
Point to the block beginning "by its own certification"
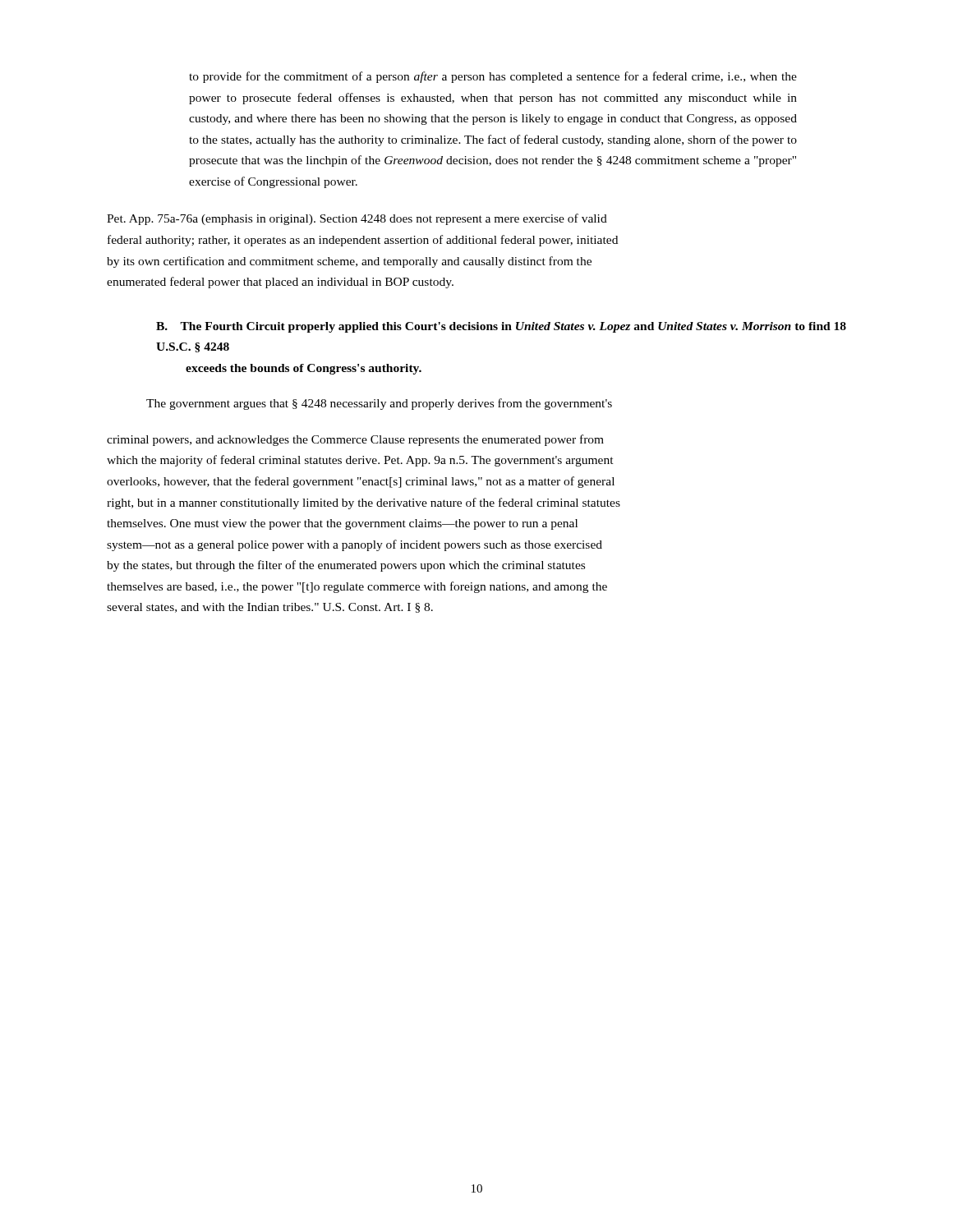[x=349, y=260]
